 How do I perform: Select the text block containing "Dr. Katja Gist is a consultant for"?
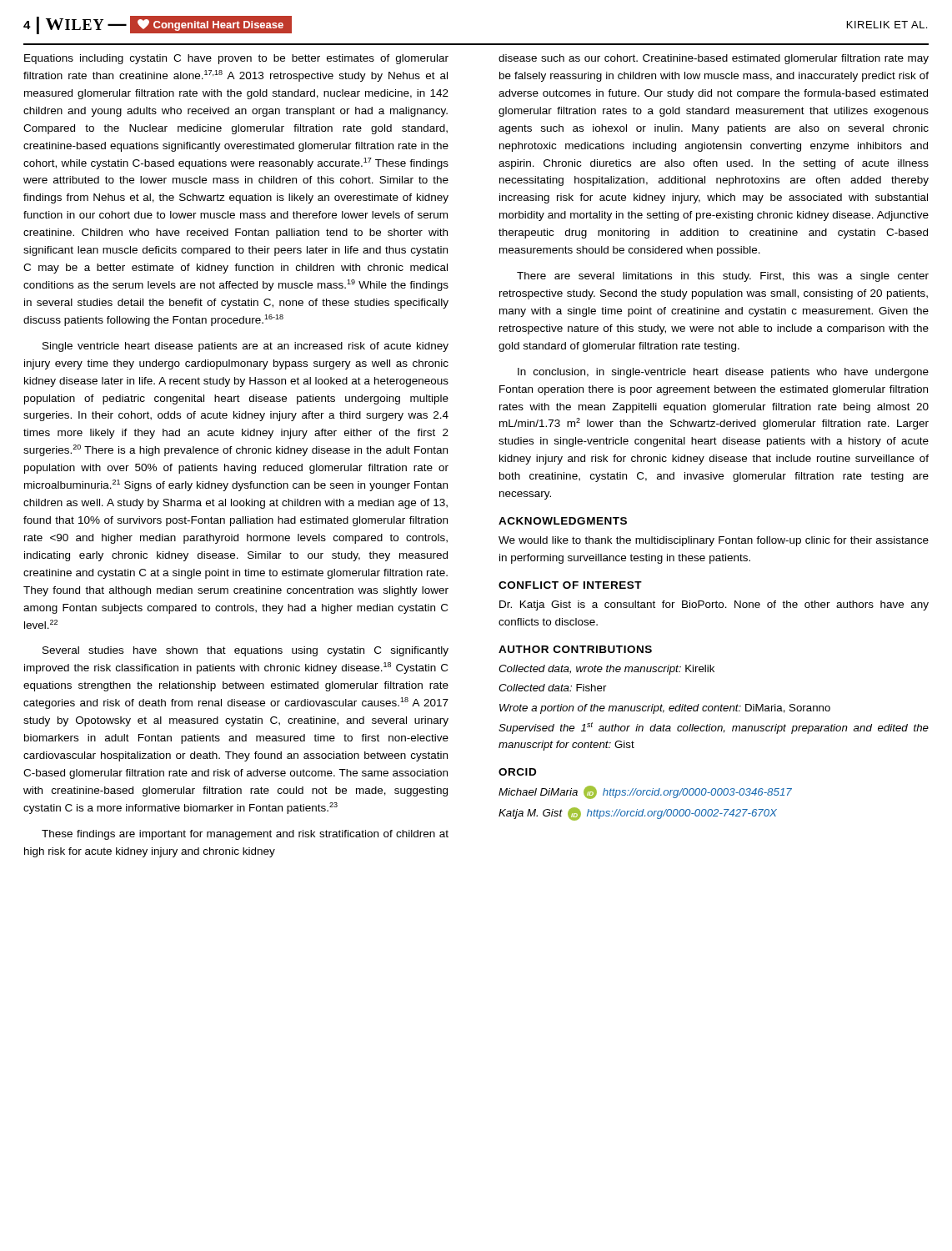pos(714,614)
